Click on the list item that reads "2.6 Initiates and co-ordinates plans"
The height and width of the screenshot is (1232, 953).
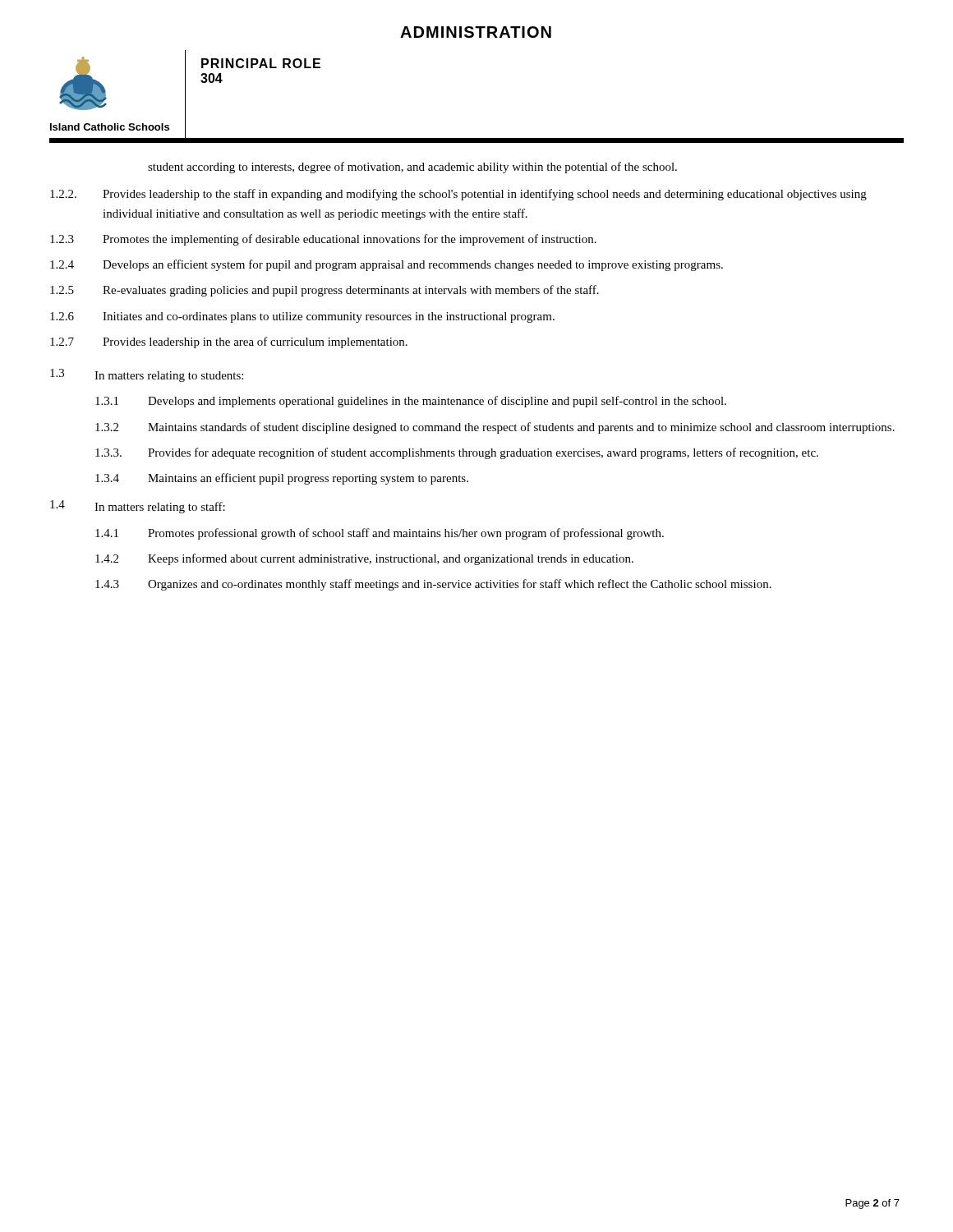(476, 316)
